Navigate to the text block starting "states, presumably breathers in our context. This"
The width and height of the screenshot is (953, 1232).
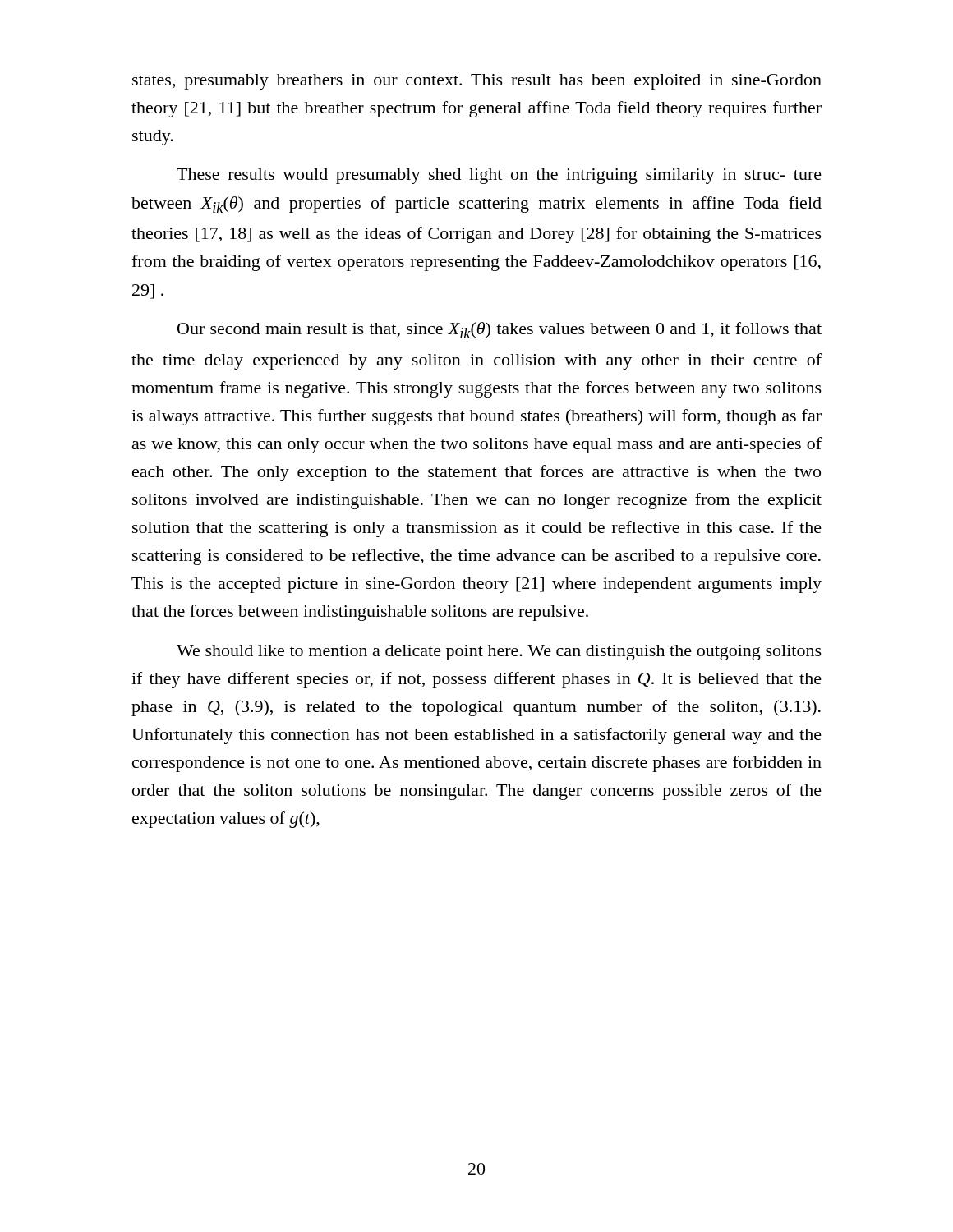(476, 108)
